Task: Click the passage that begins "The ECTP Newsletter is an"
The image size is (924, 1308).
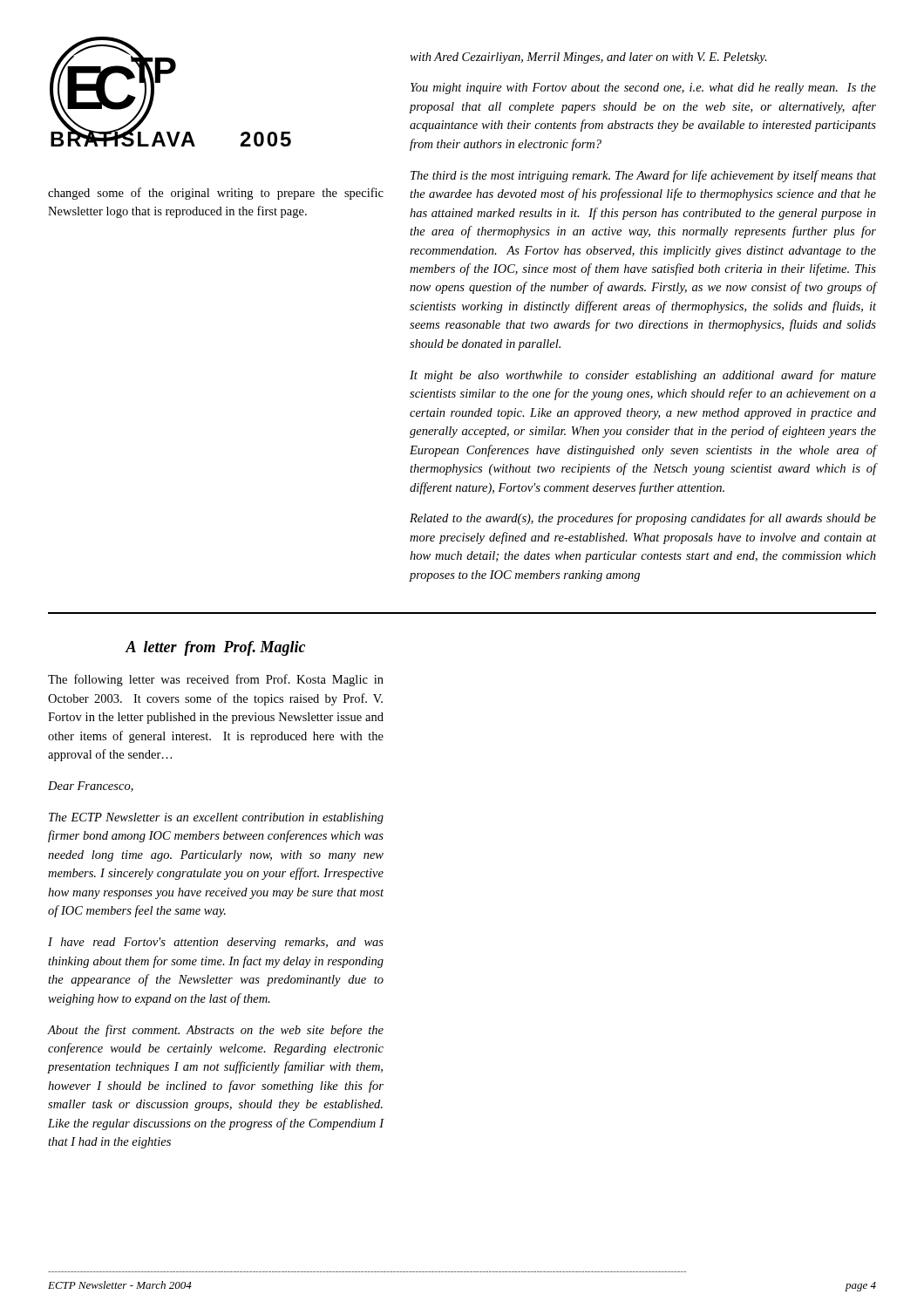Action: (216, 864)
